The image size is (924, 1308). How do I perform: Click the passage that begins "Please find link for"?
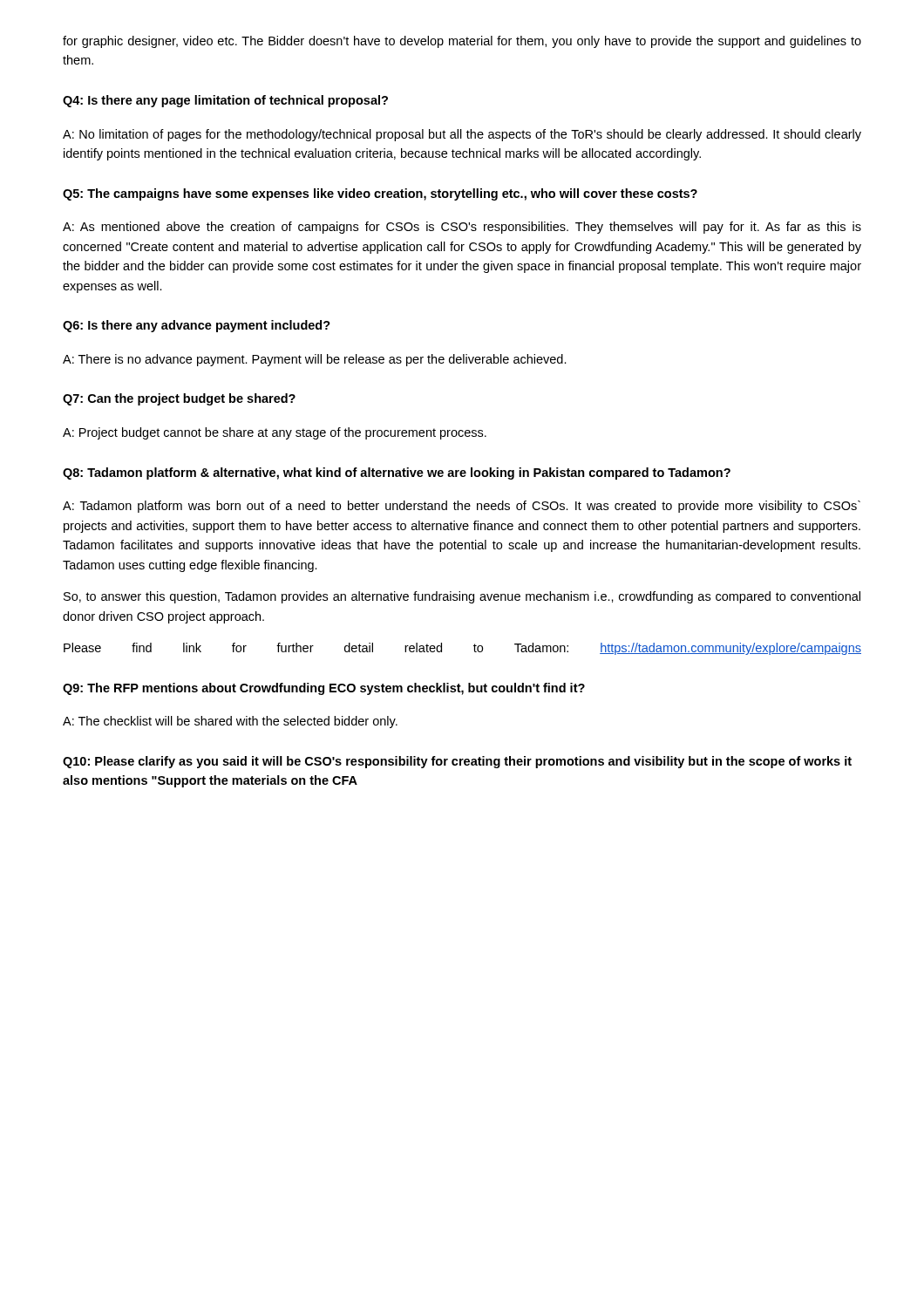click(462, 648)
